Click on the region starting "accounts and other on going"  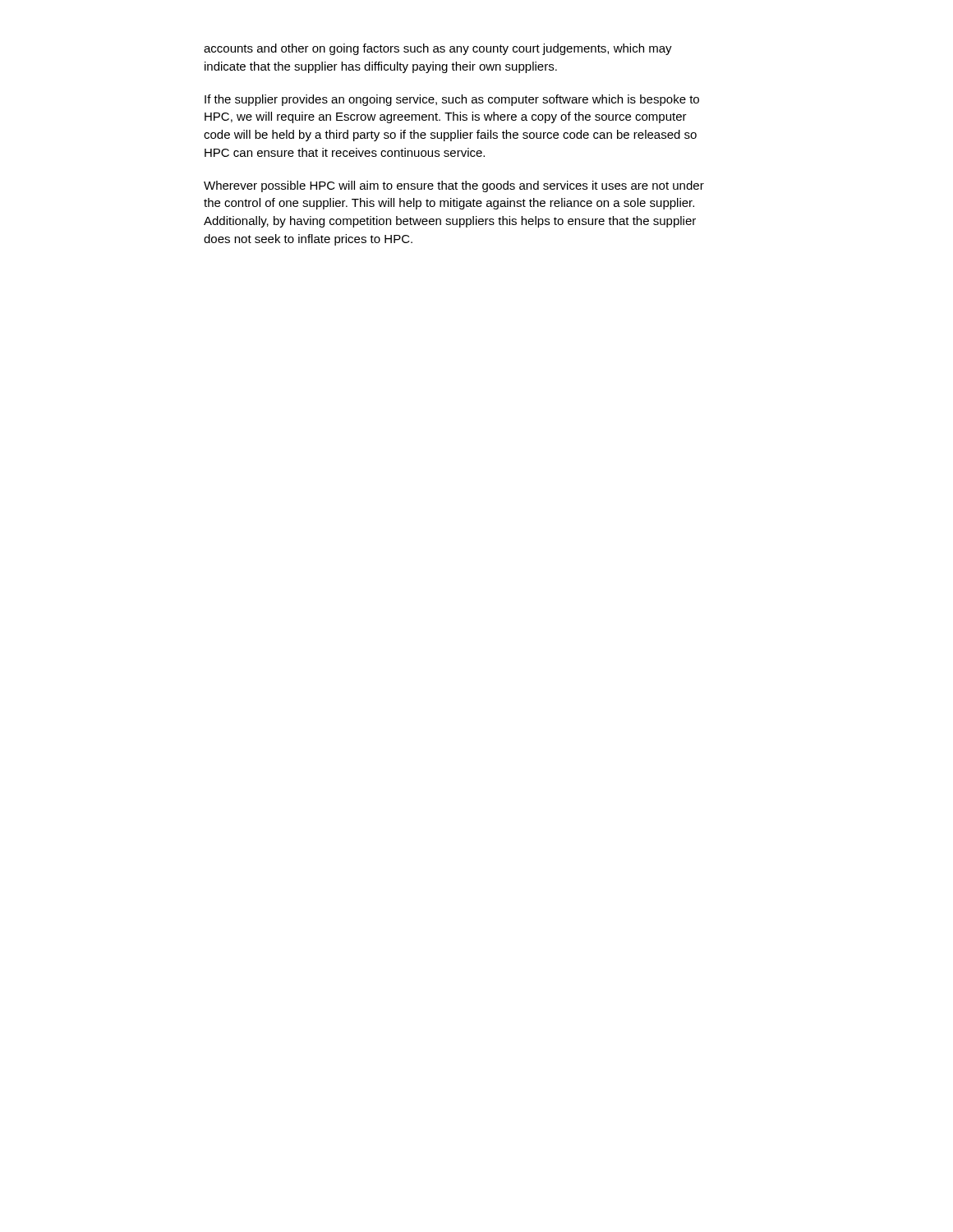438,57
